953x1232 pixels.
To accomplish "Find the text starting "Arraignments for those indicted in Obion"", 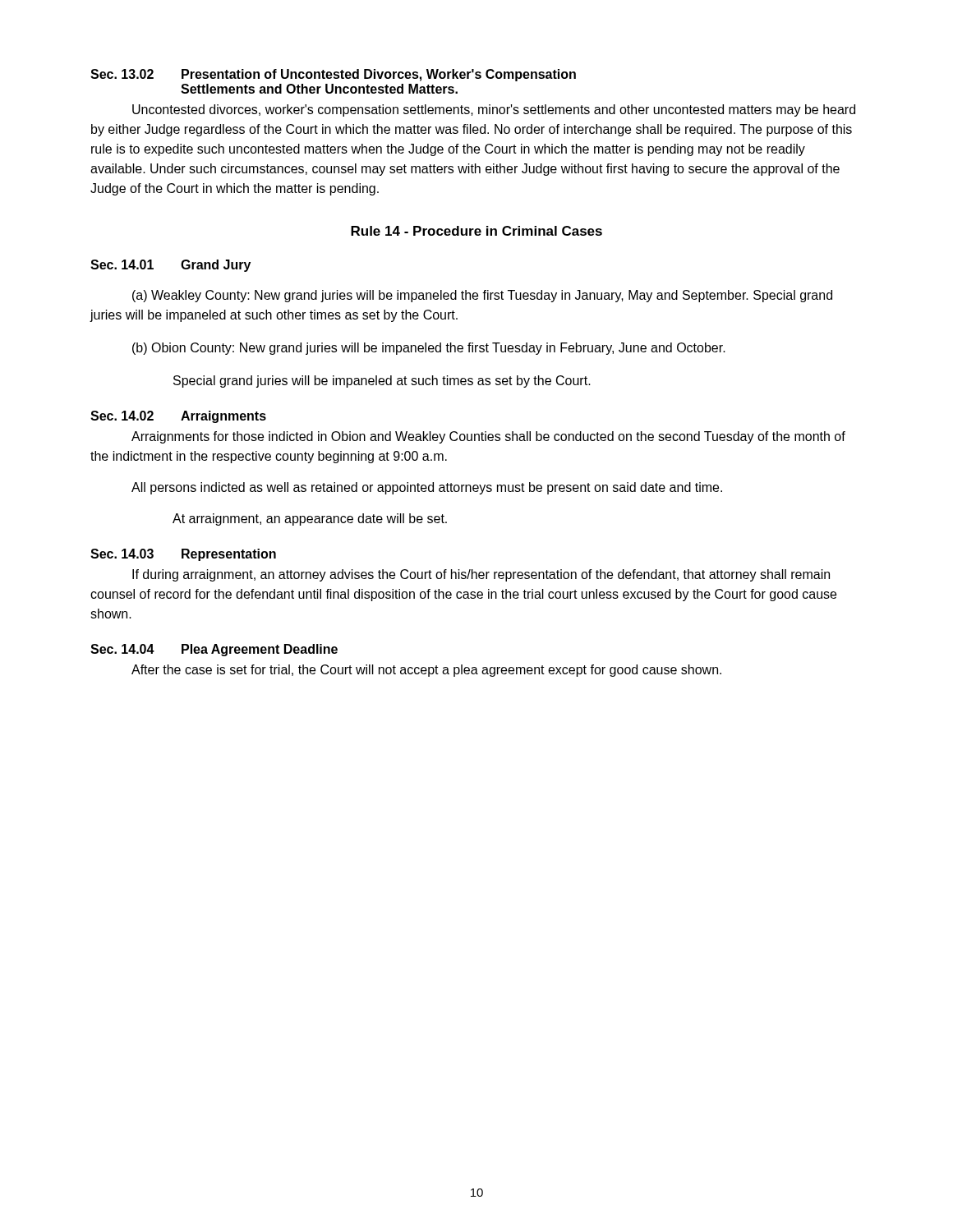I will pos(468,446).
